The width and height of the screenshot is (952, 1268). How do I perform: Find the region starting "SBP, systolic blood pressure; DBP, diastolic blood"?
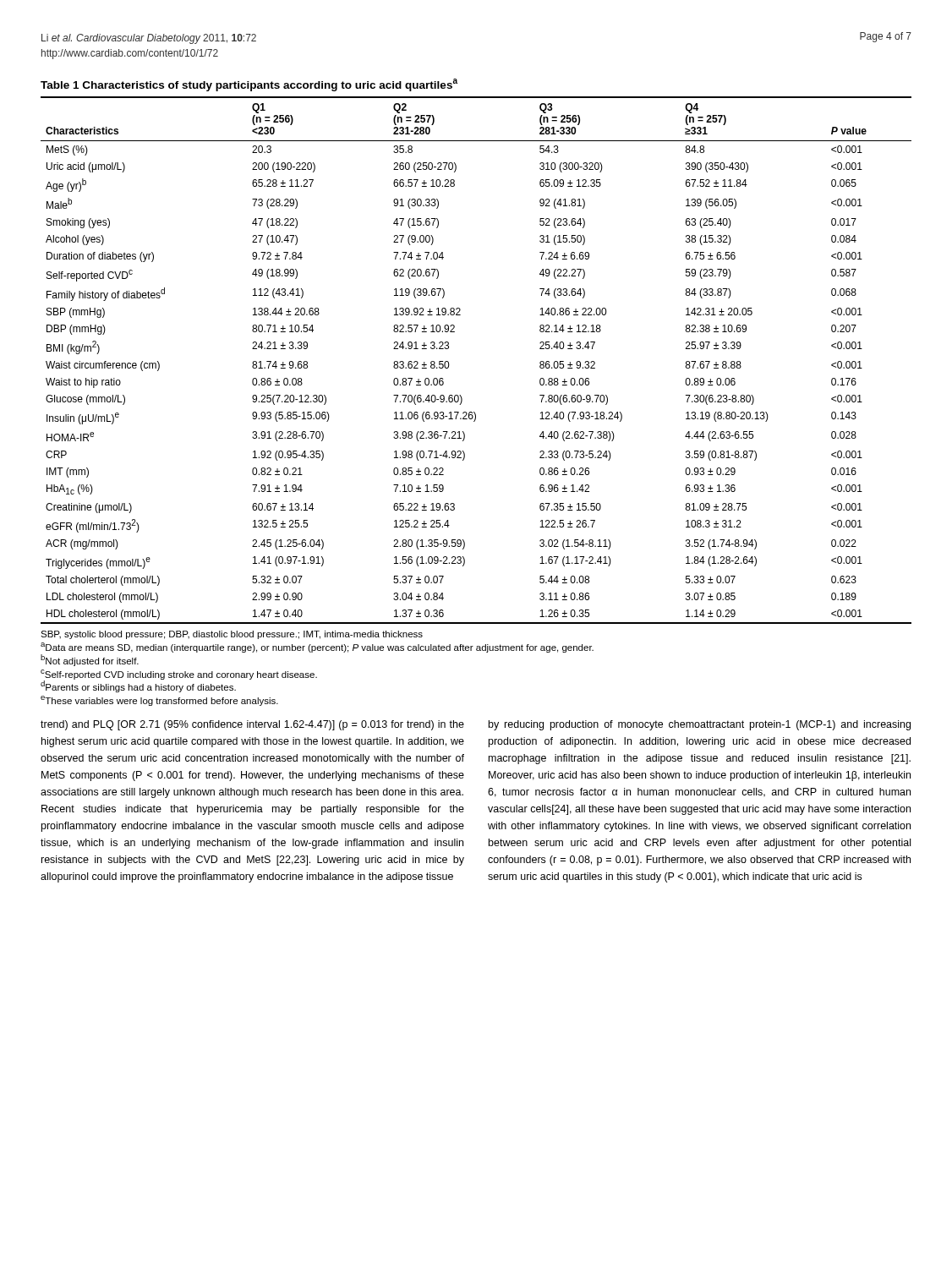[x=232, y=634]
